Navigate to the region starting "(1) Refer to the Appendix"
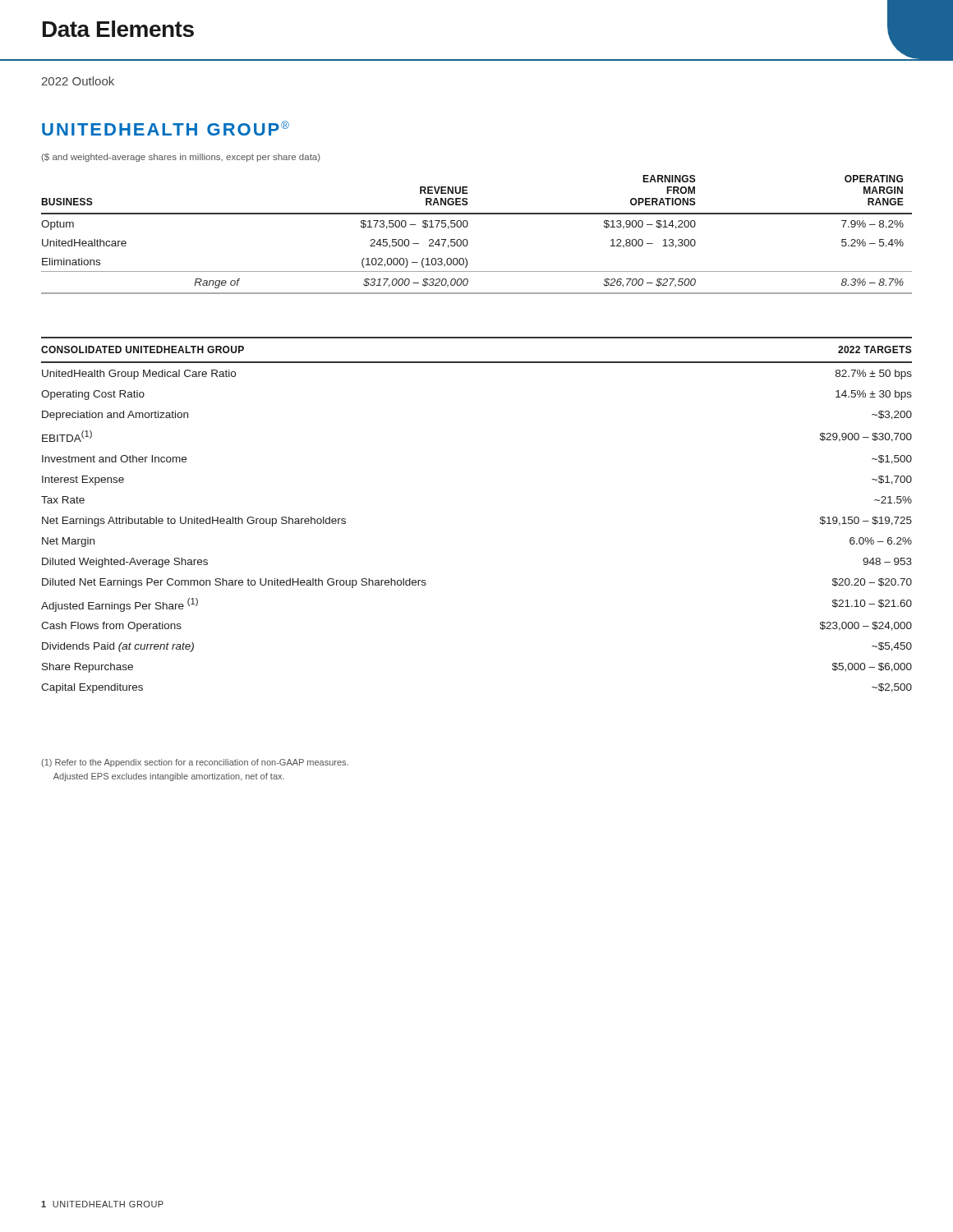 (329, 769)
